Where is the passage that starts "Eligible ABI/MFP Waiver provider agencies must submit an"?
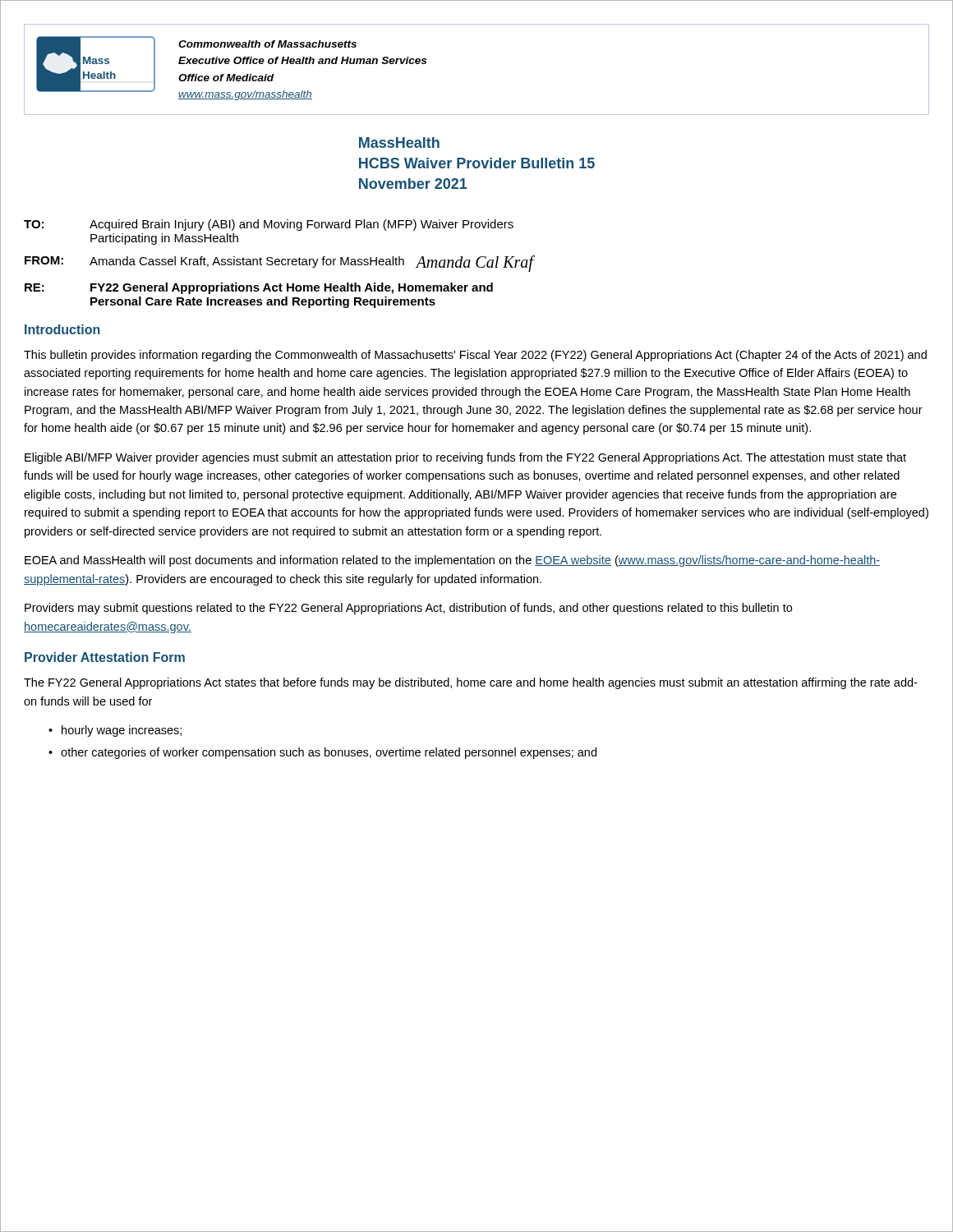The image size is (953, 1232). point(476,494)
